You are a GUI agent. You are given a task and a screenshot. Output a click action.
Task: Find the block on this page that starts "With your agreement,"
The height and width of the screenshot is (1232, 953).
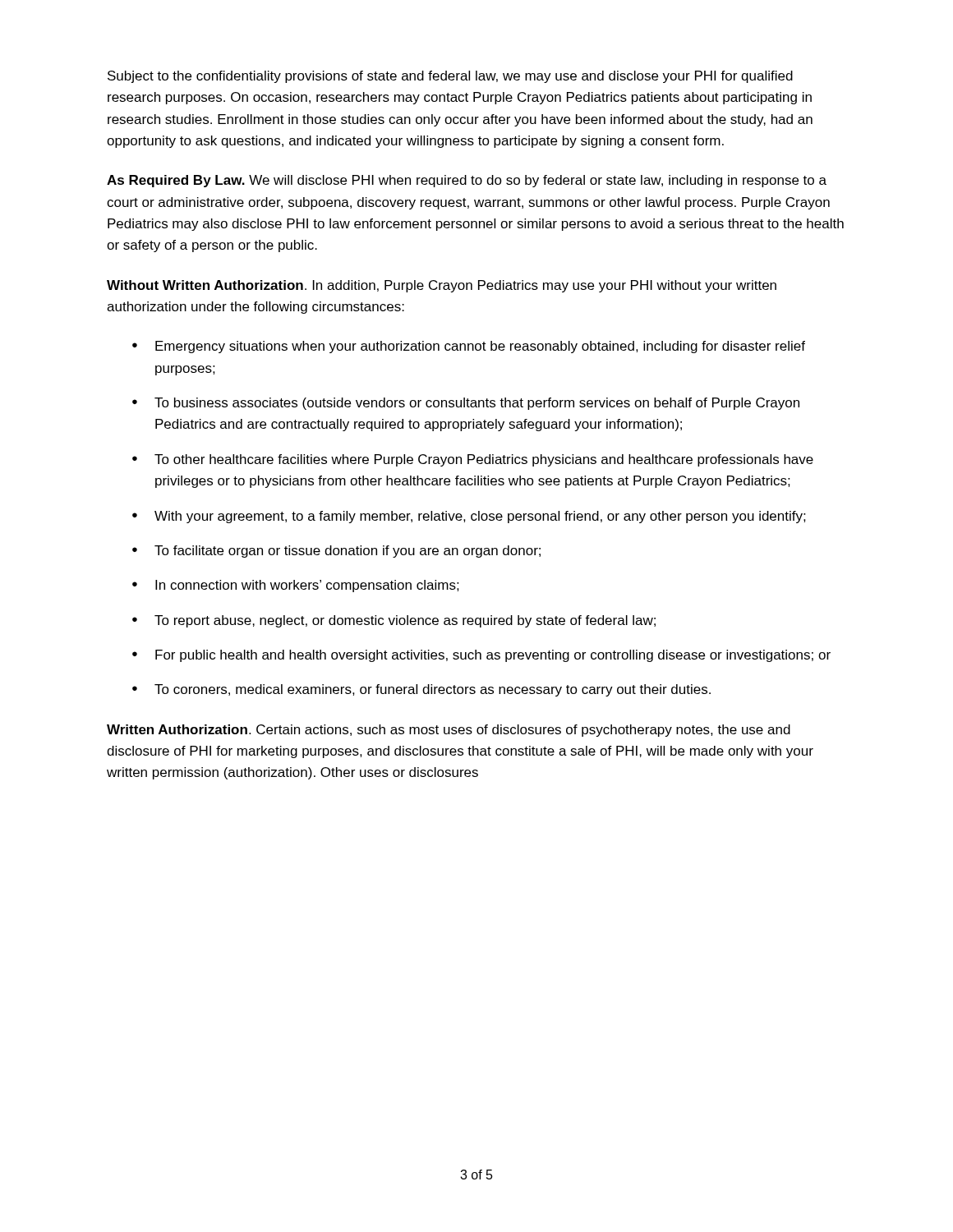[x=481, y=516]
